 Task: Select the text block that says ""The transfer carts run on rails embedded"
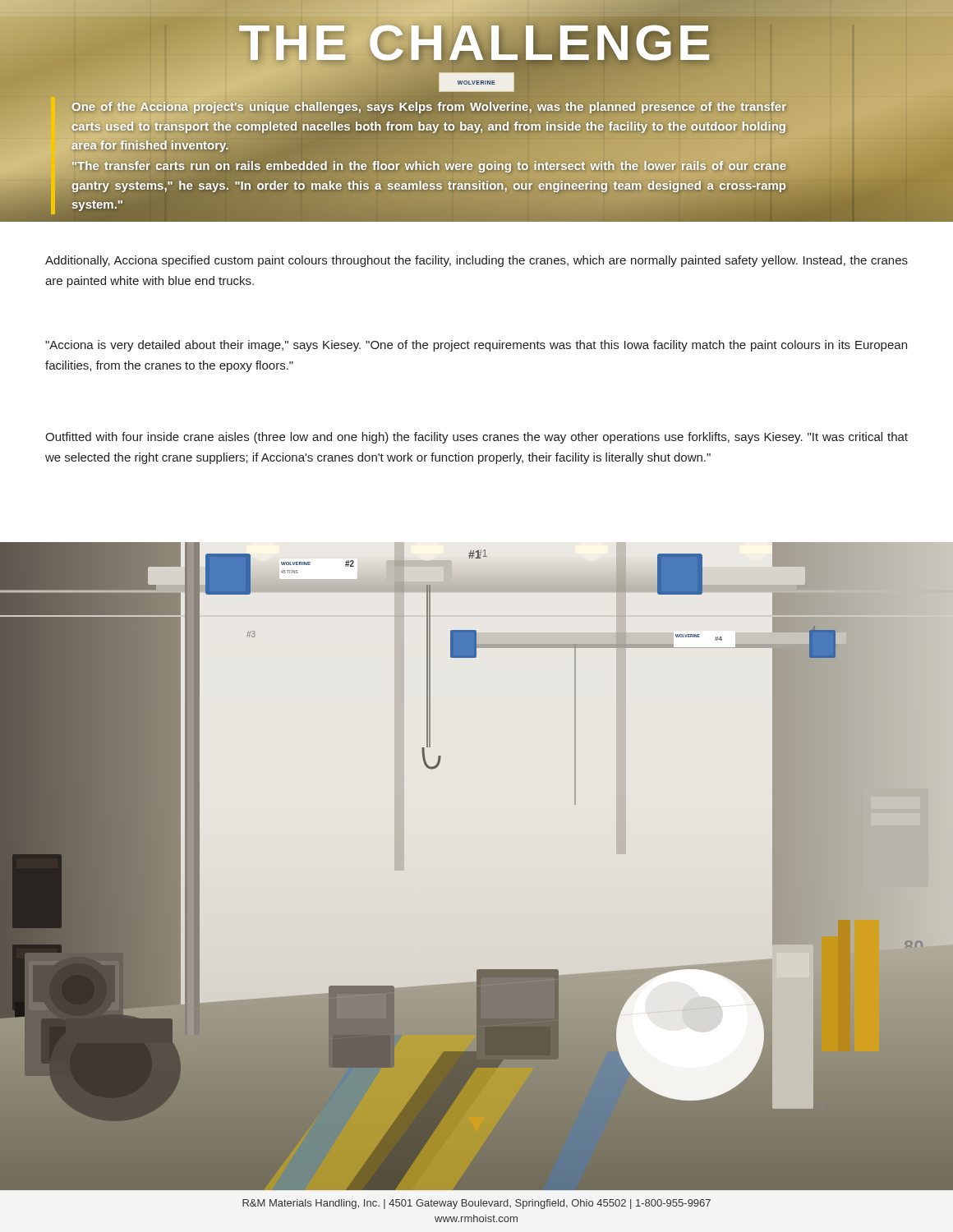[x=429, y=185]
